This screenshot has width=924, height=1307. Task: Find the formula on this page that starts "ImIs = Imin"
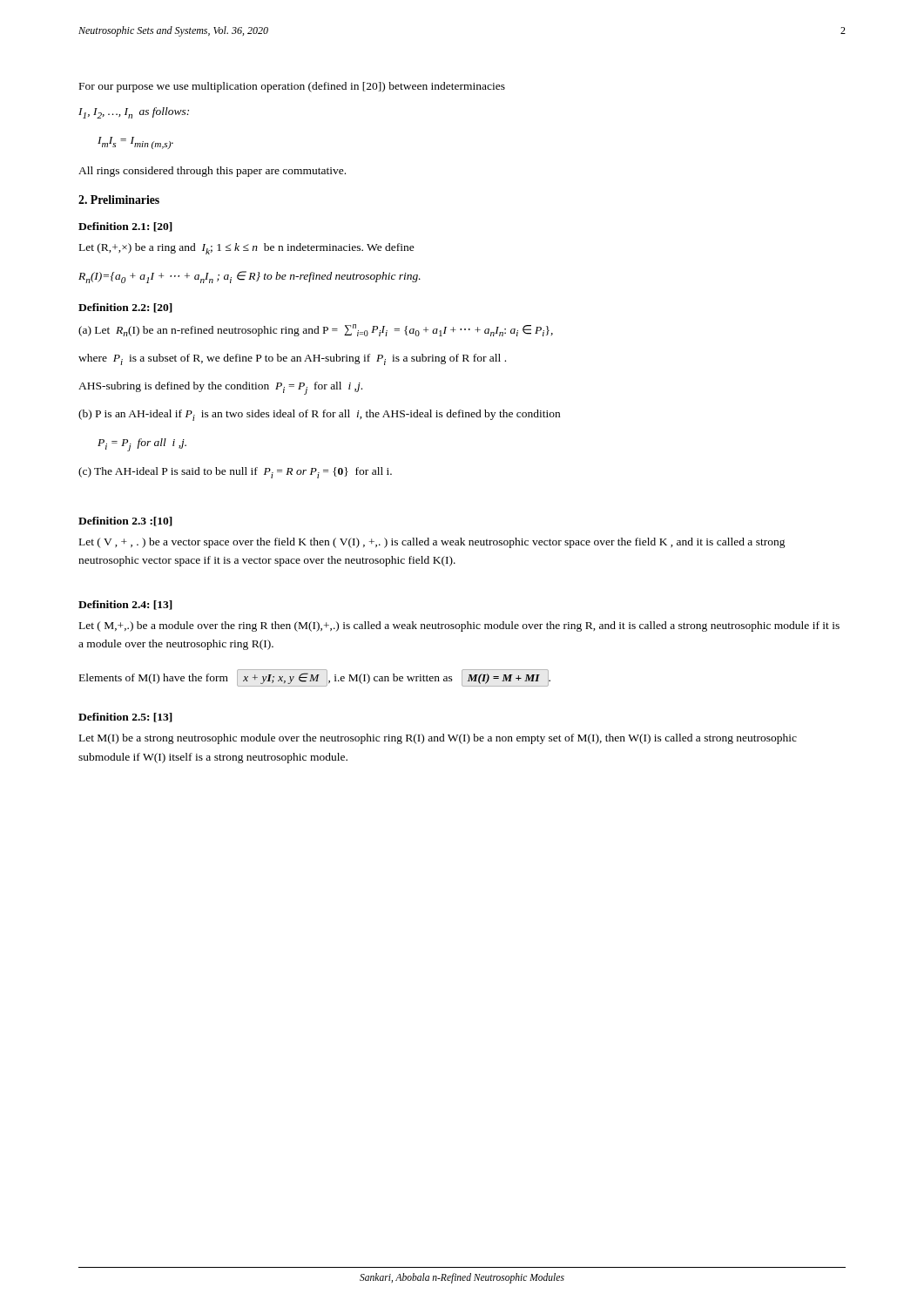pos(136,141)
